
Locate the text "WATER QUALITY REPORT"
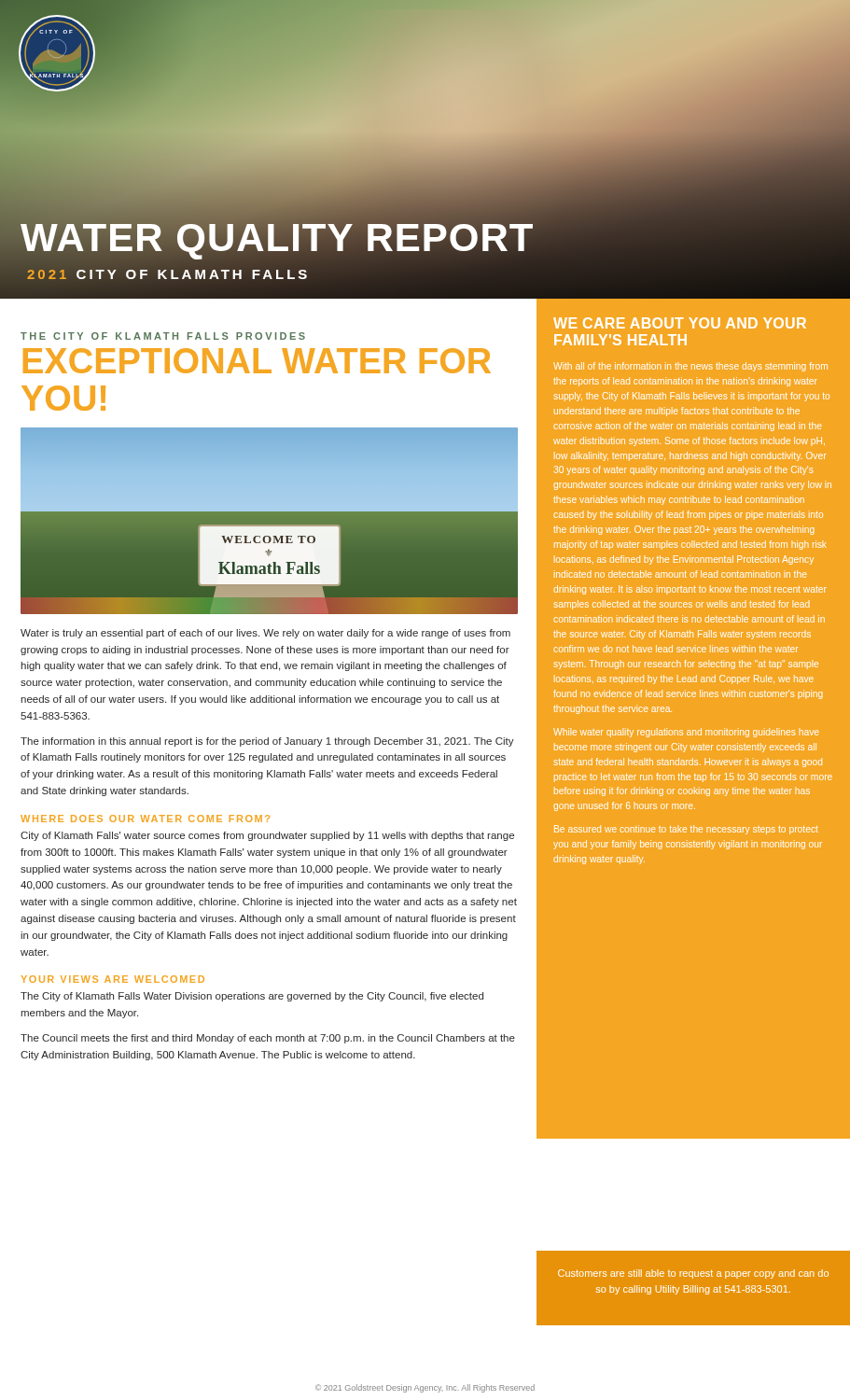[x=291, y=238]
